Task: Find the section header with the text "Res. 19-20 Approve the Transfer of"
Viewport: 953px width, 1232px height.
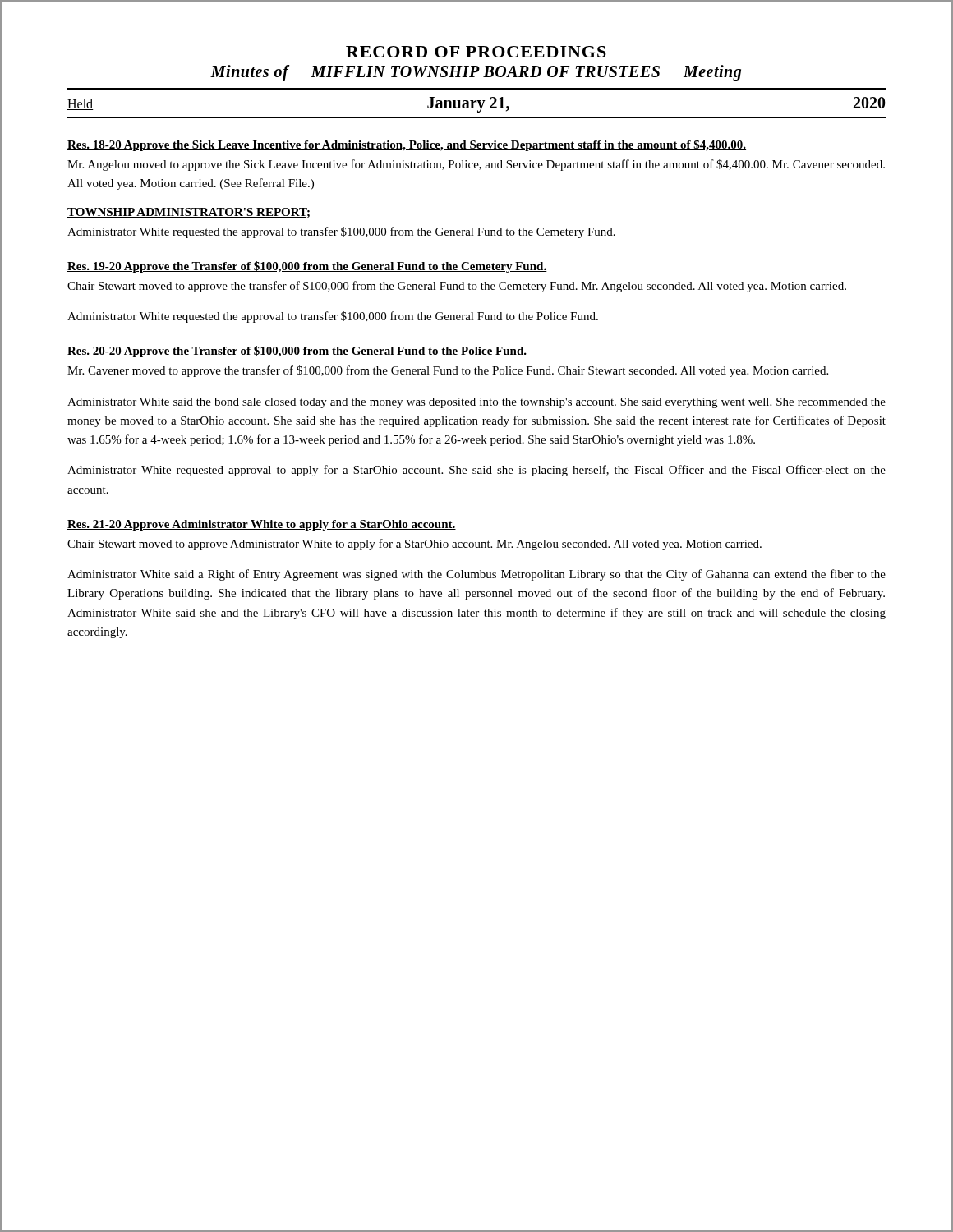Action: click(307, 266)
